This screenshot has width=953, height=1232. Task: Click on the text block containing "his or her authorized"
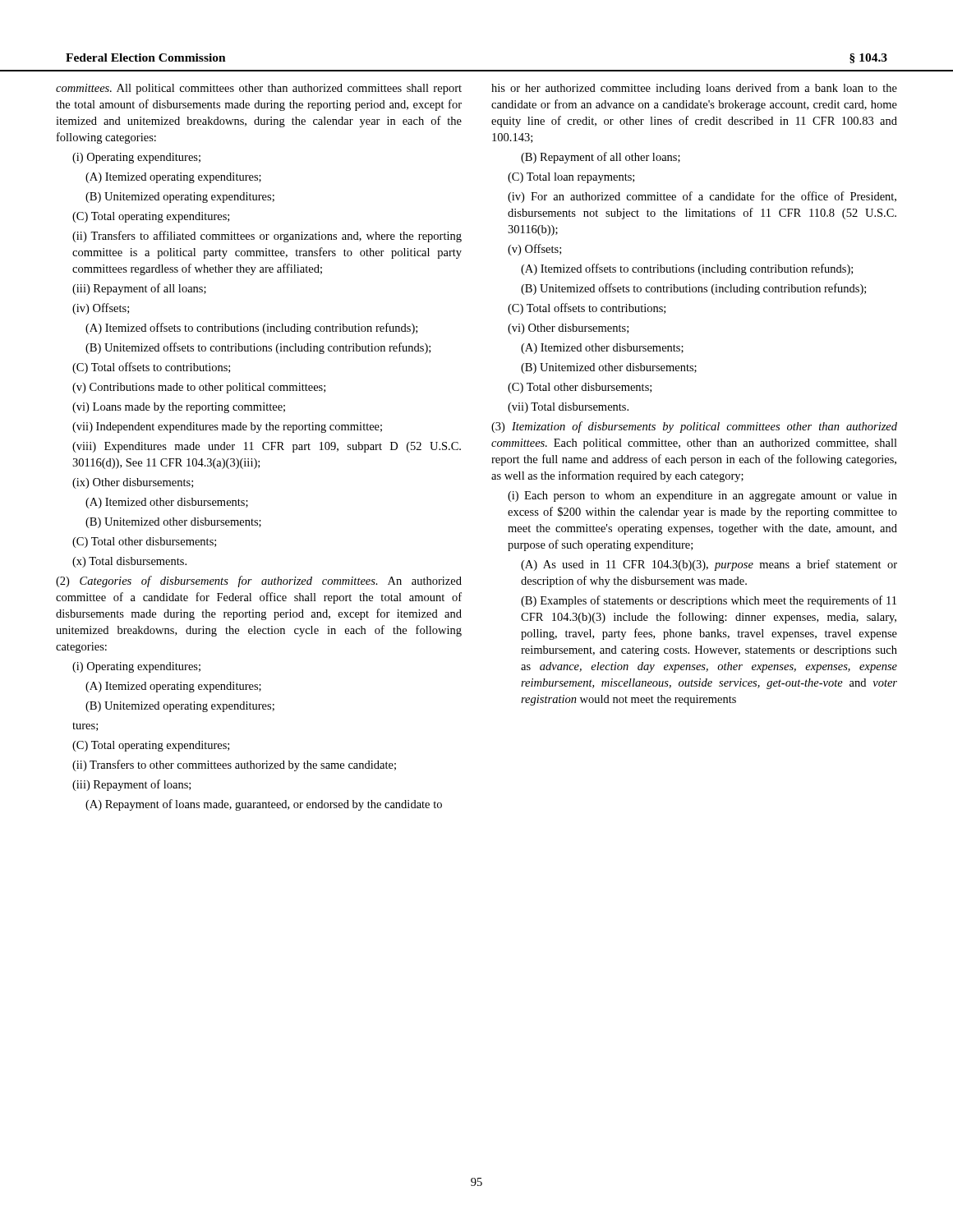(x=694, y=89)
